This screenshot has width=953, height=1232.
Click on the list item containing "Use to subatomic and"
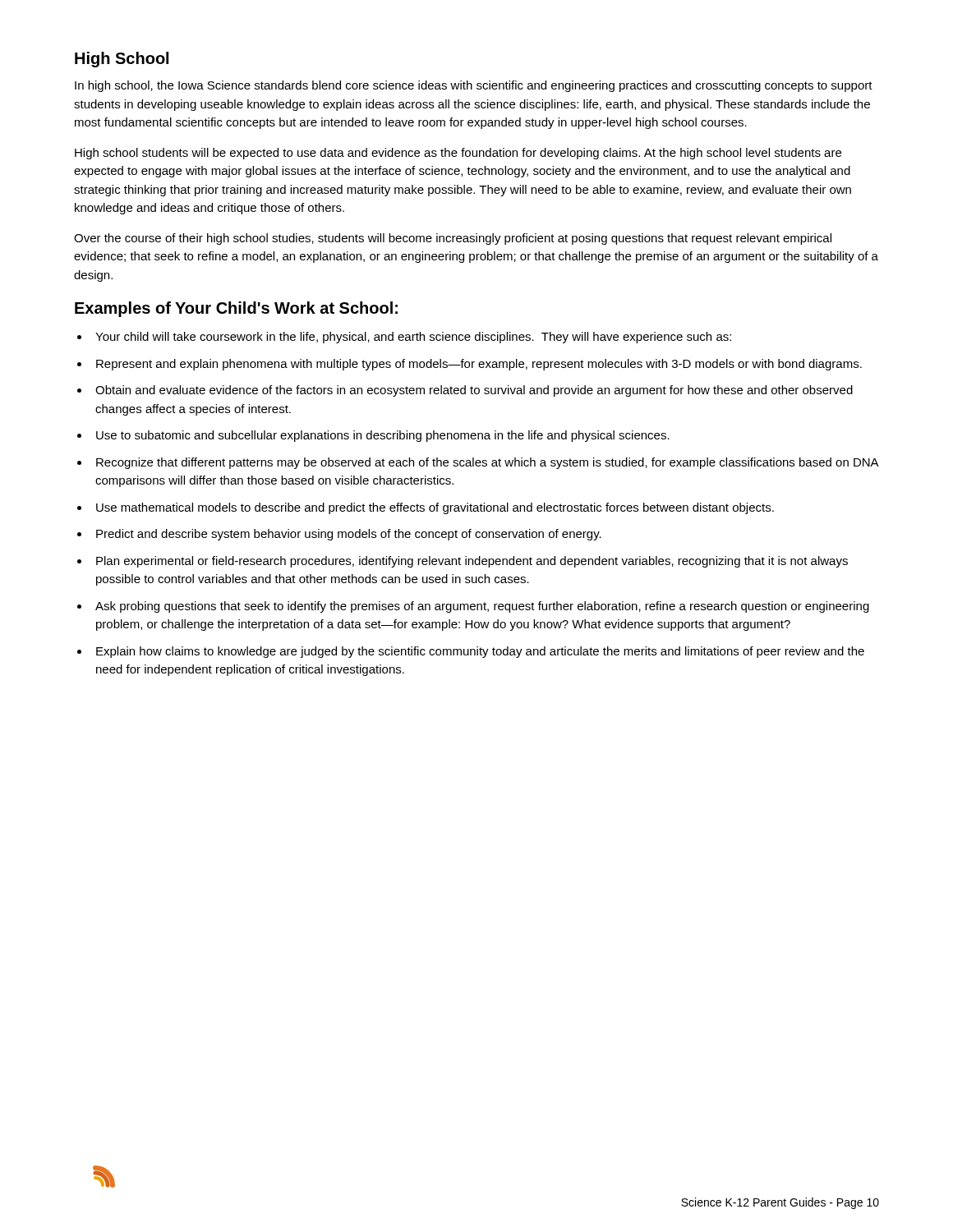coord(485,436)
